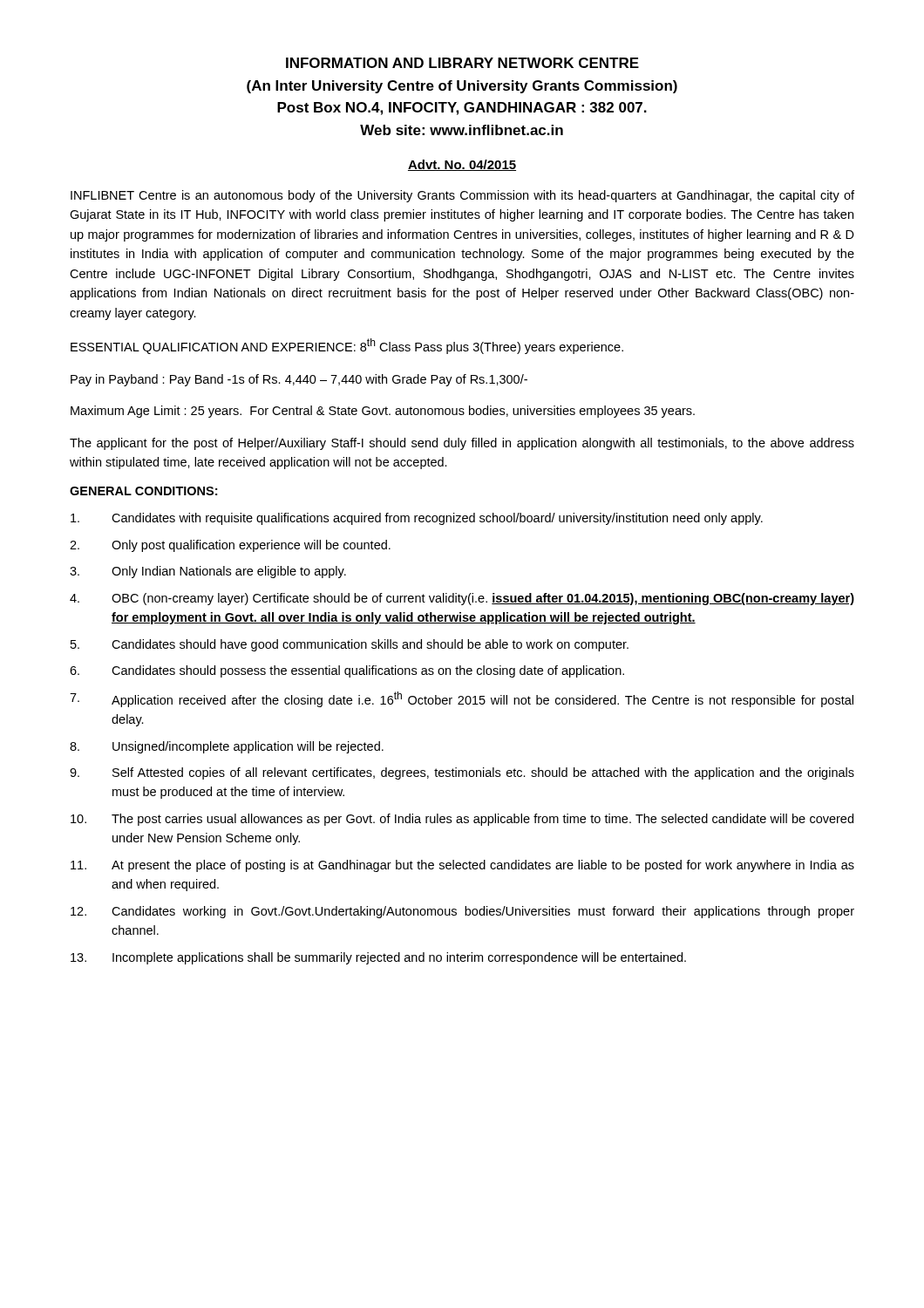
Task: Find the block starting "12. Candidates working in Govt./Govt.Undertaking/Autonomous"
Action: [x=462, y=921]
